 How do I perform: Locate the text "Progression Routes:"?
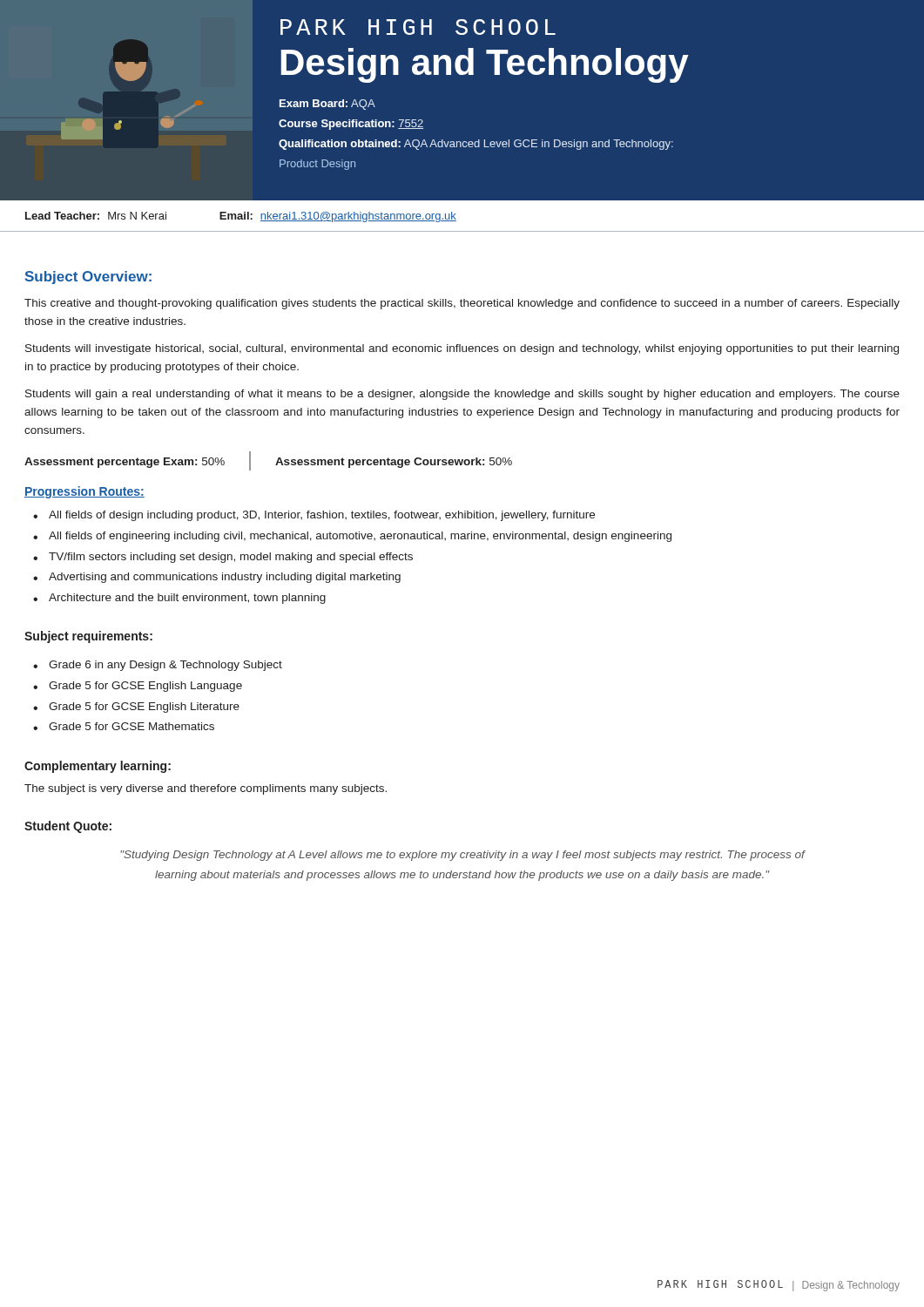[84, 492]
